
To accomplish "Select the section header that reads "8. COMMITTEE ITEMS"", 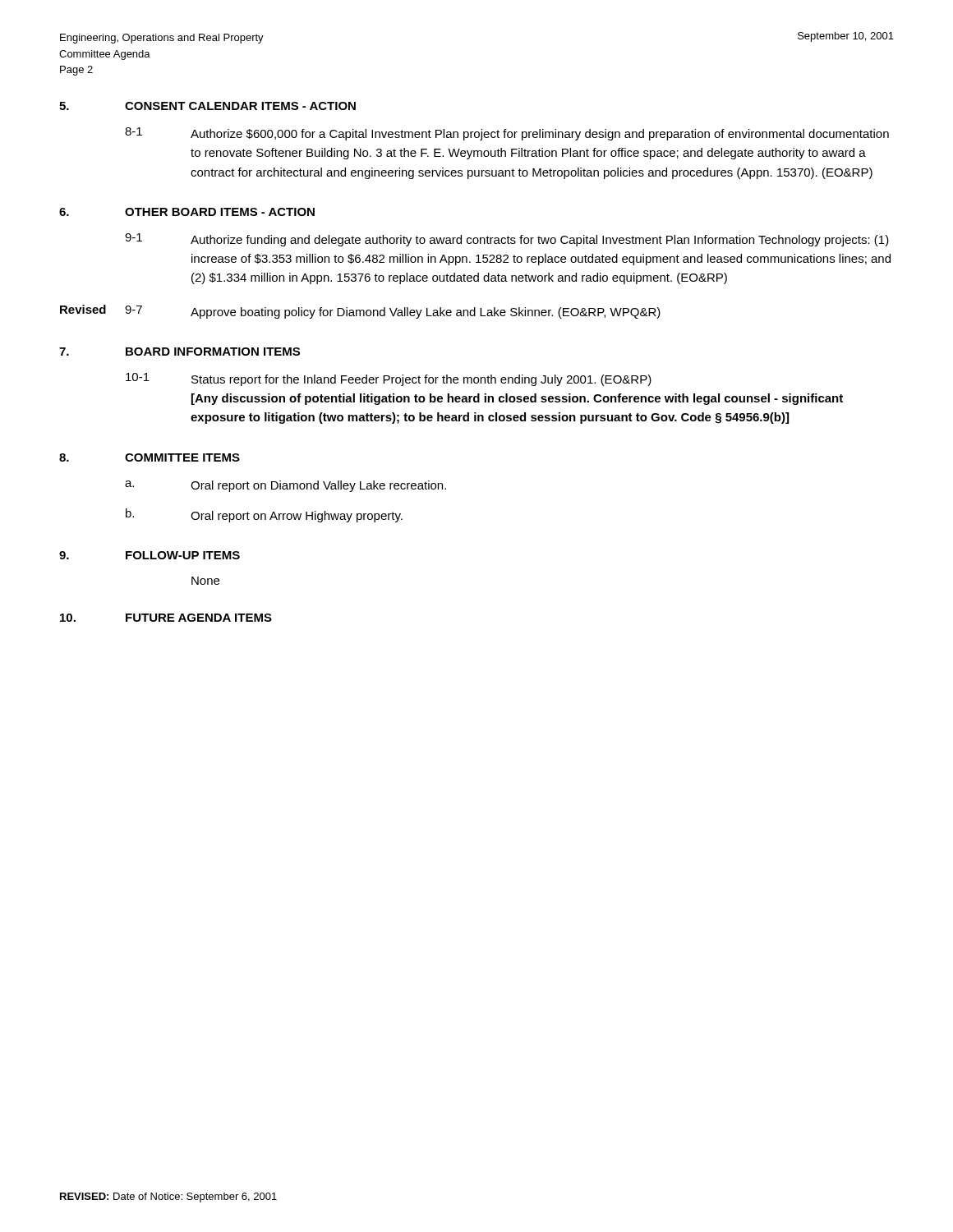I will point(150,457).
